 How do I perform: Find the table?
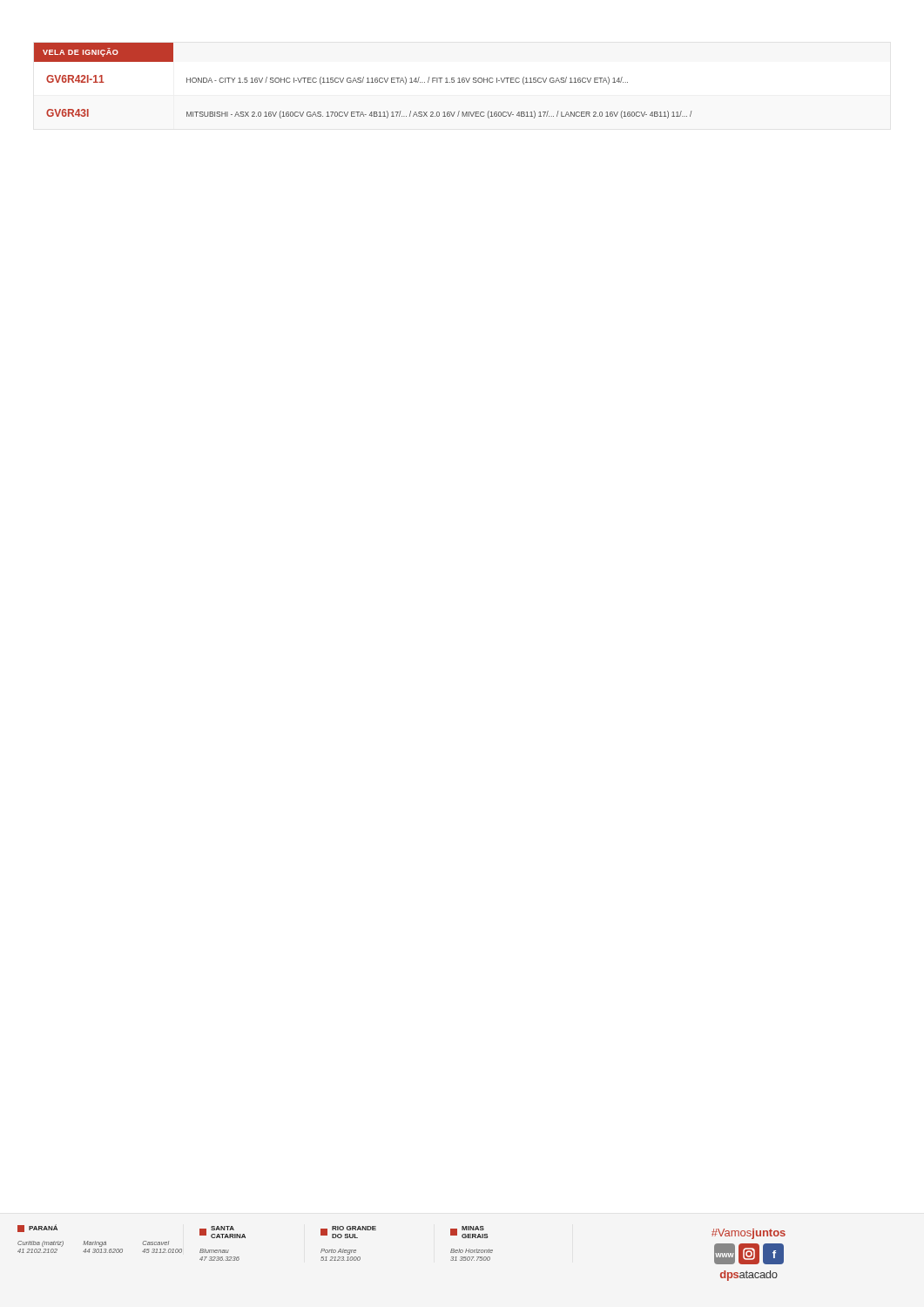coord(462,86)
